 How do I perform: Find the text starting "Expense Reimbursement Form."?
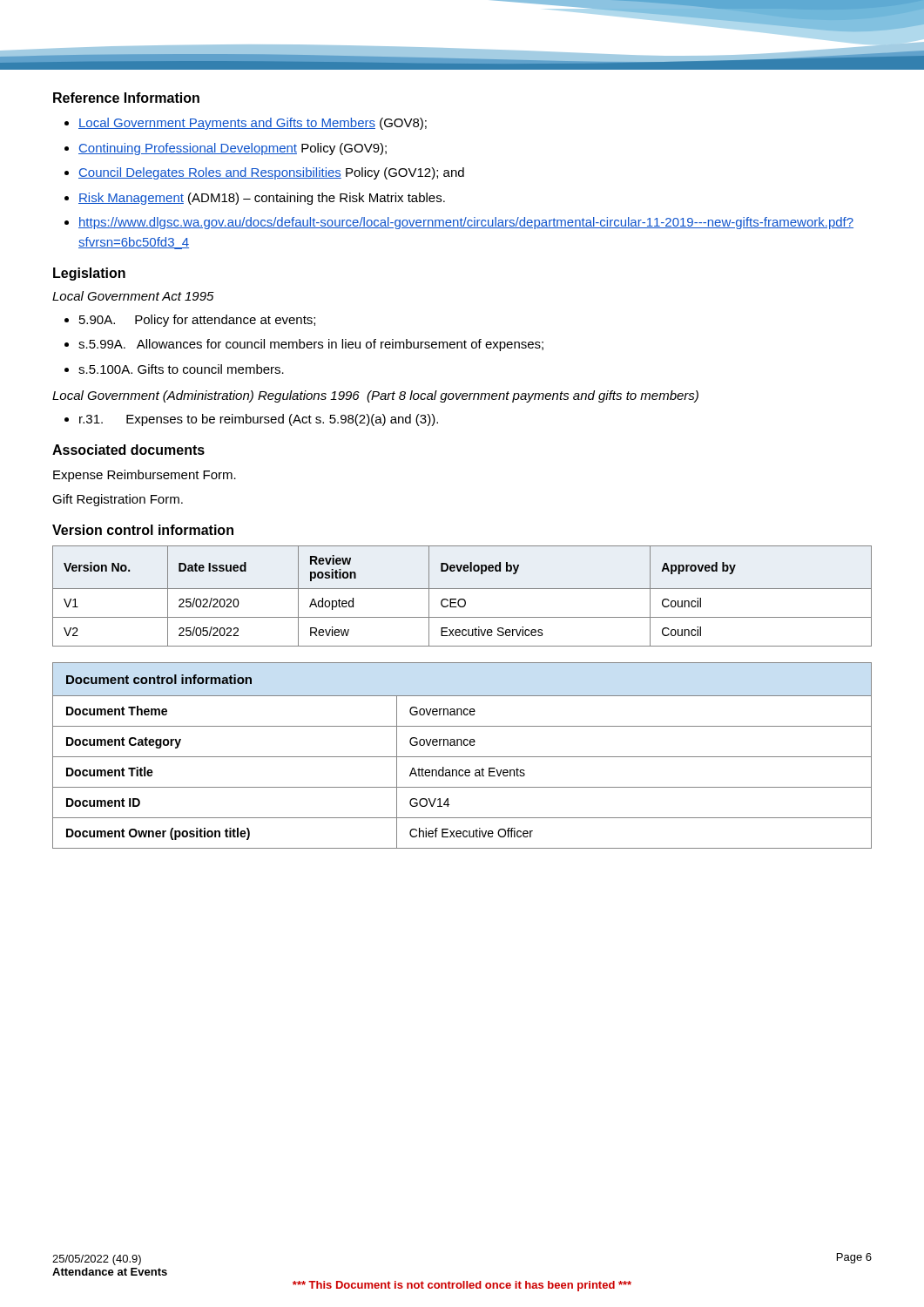pos(144,474)
